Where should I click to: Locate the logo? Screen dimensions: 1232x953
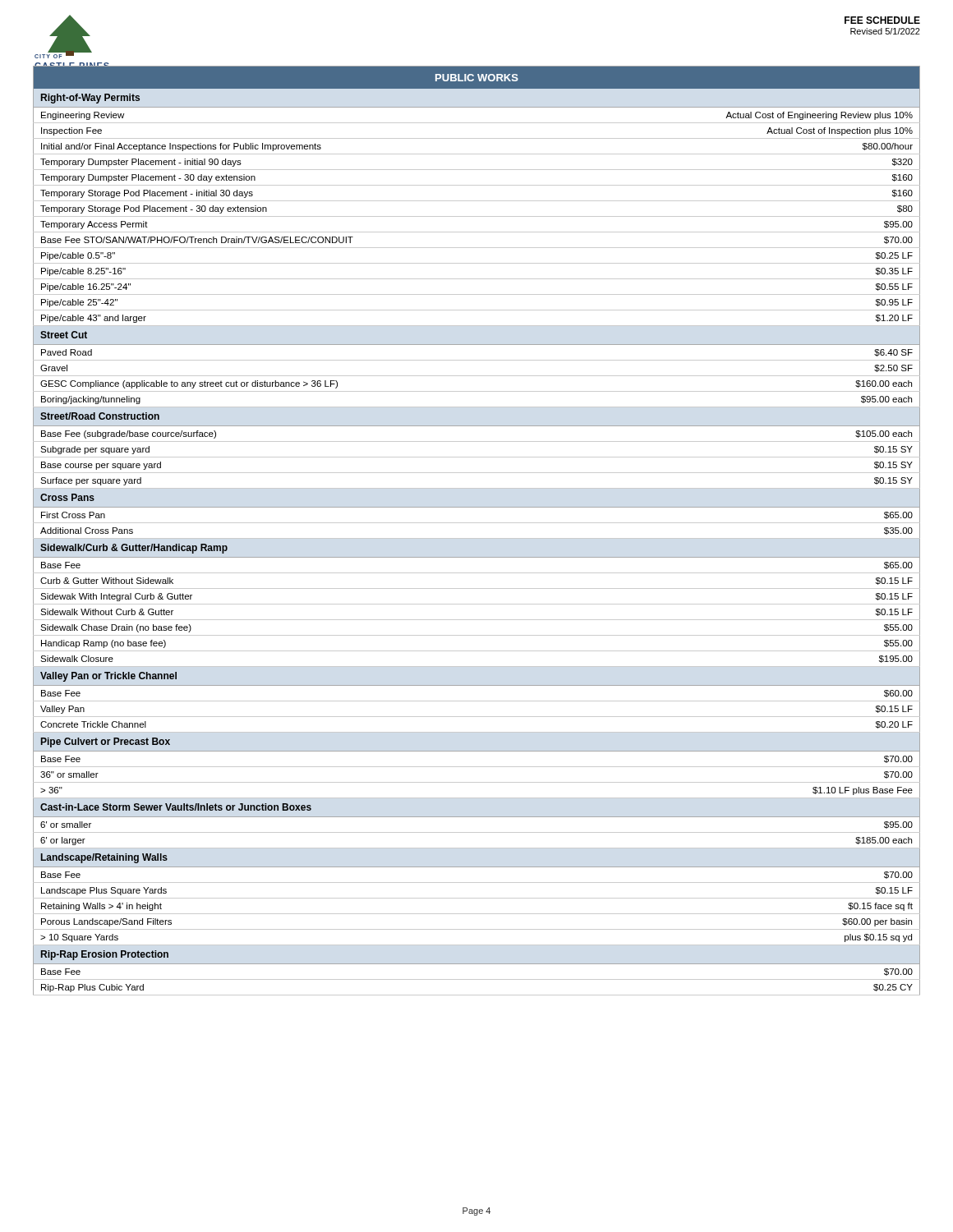(72, 41)
